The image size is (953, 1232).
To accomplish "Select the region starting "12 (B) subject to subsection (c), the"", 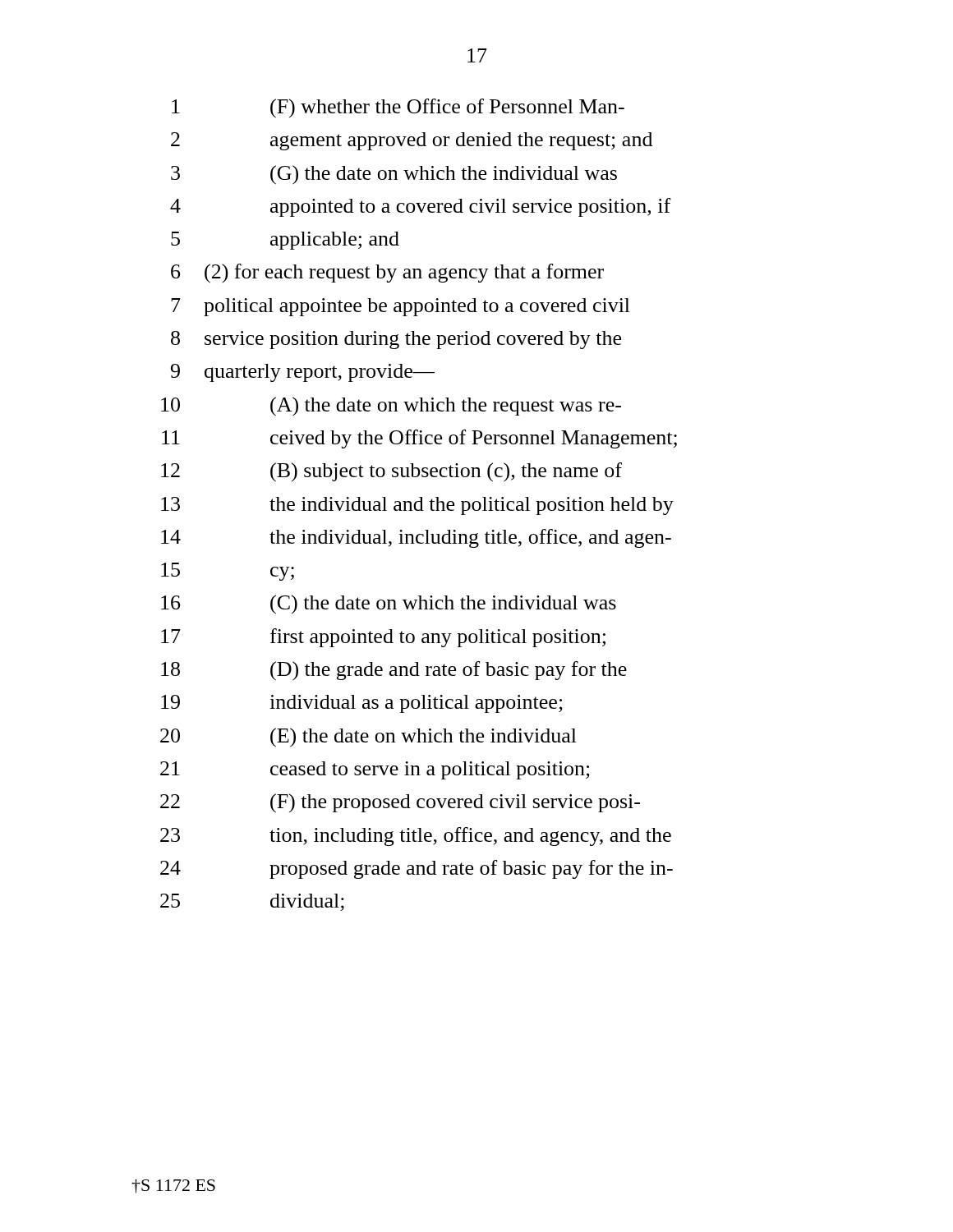I will click(x=501, y=521).
